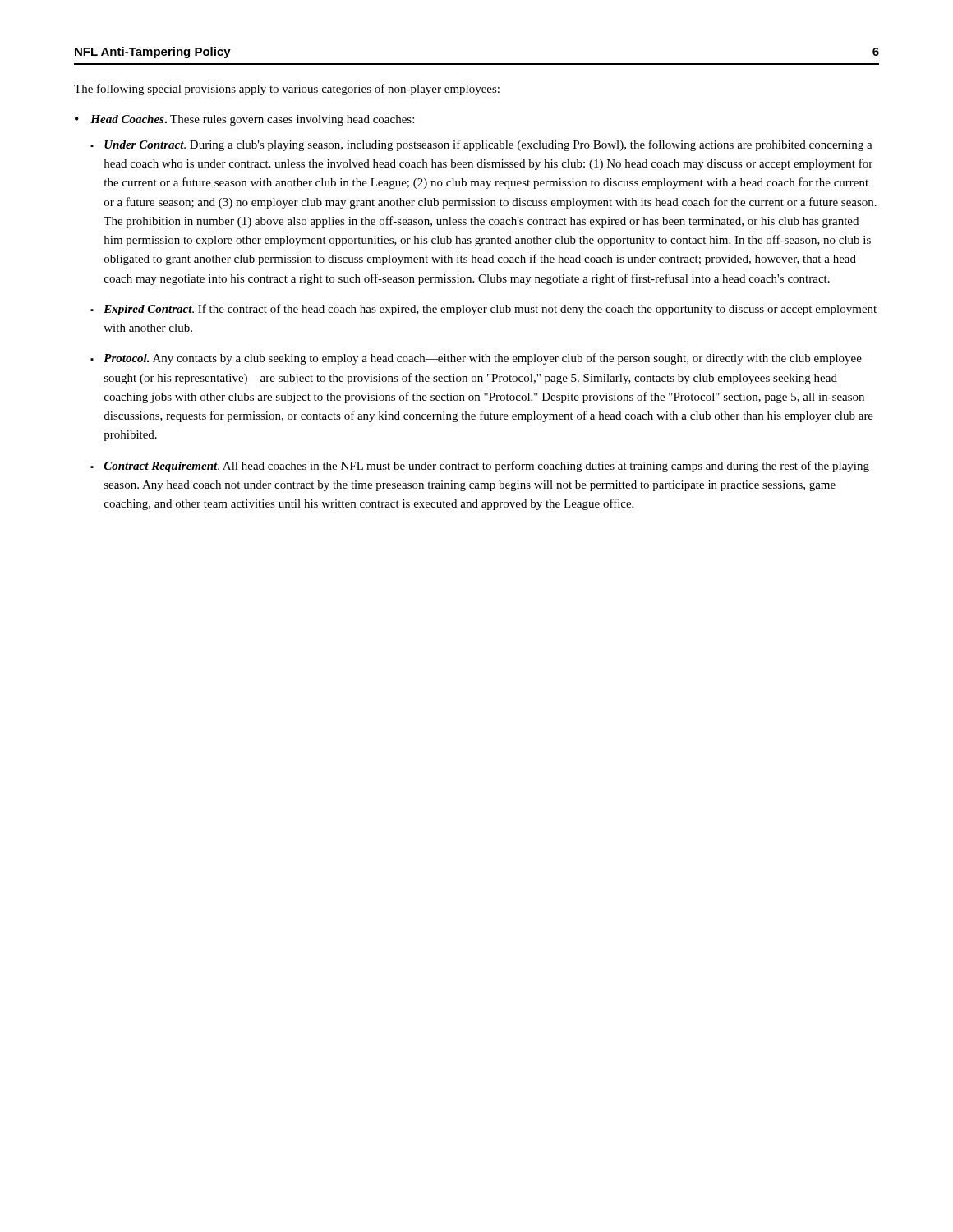Select the list item that says "Expired Contract. If the"
Viewport: 953px width, 1232px height.
(490, 318)
